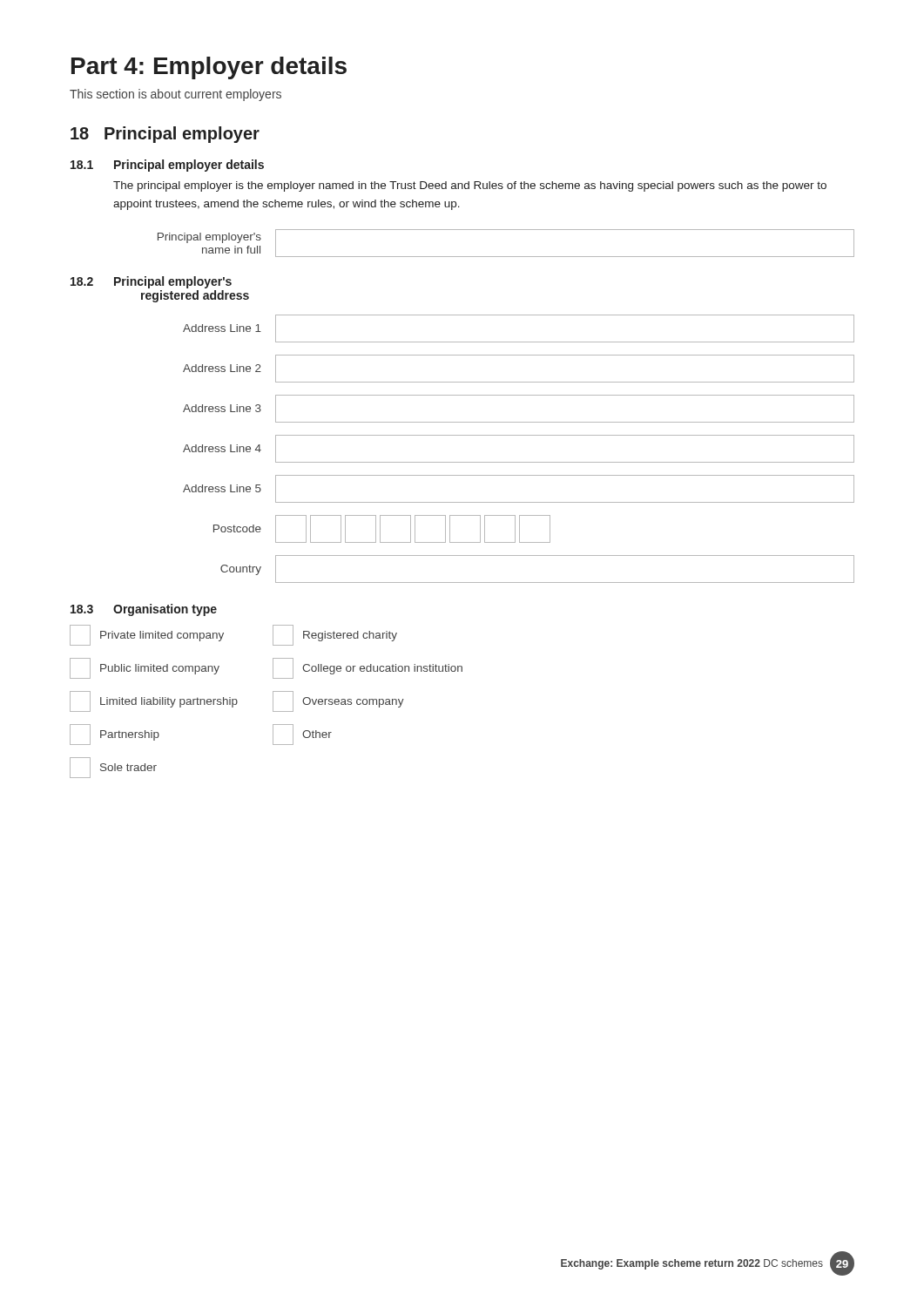Find the section header containing "18 Principal employer"
This screenshot has width=924, height=1307.
(165, 133)
